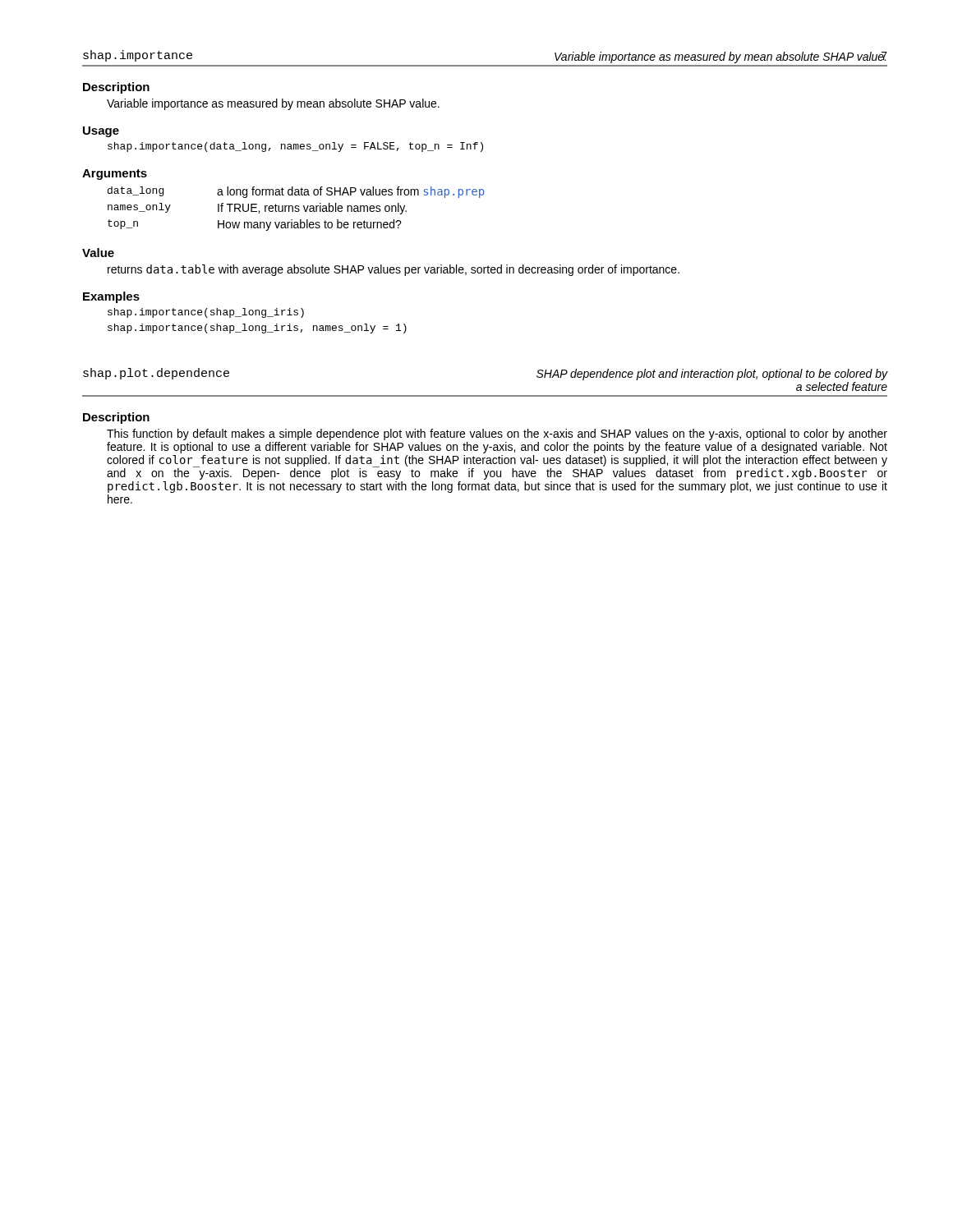Locate the block of text that opens with "Variable importance as measured by mean absolute"
The width and height of the screenshot is (953, 1232).
[x=273, y=103]
